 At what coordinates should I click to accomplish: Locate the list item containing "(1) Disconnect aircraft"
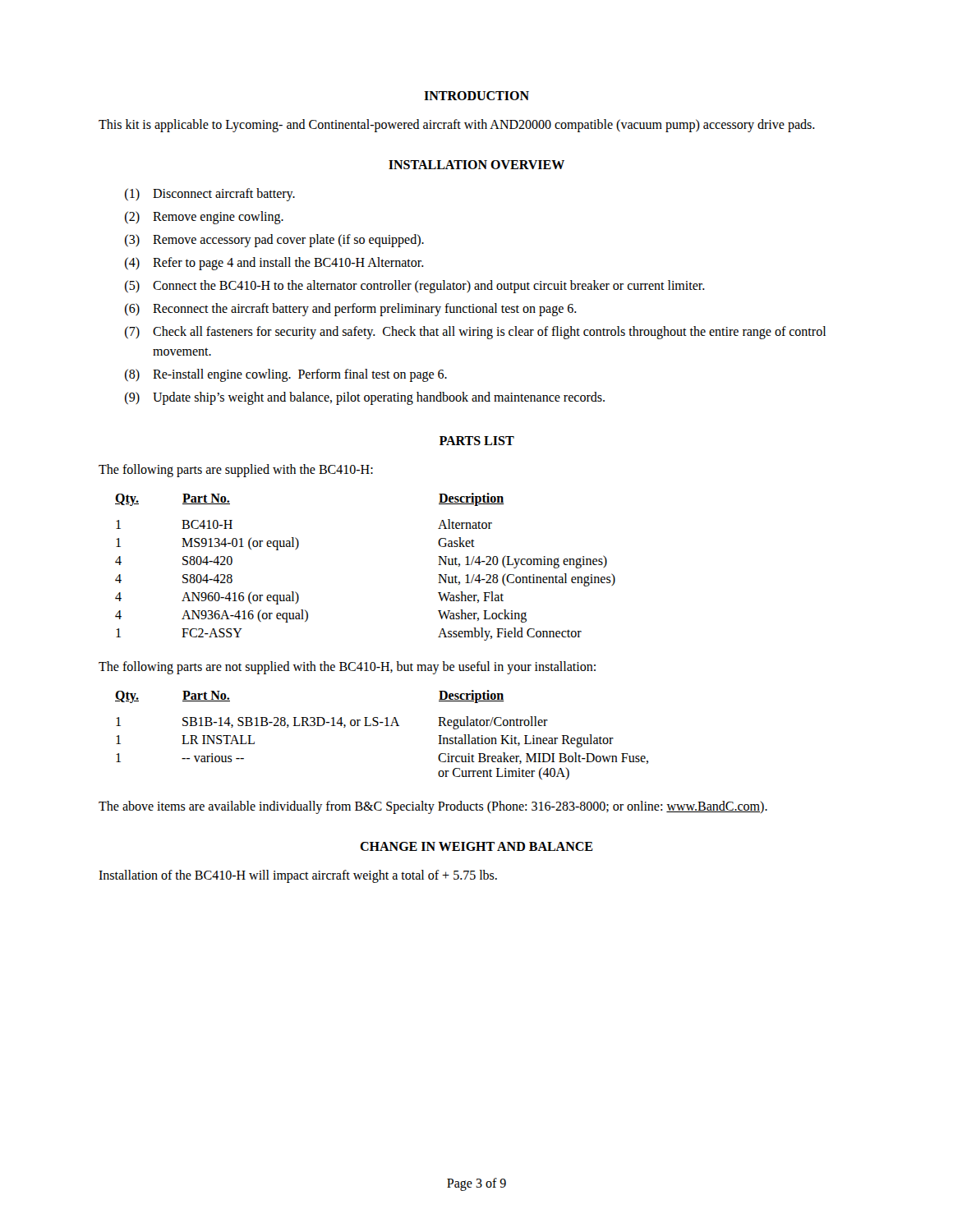(210, 195)
